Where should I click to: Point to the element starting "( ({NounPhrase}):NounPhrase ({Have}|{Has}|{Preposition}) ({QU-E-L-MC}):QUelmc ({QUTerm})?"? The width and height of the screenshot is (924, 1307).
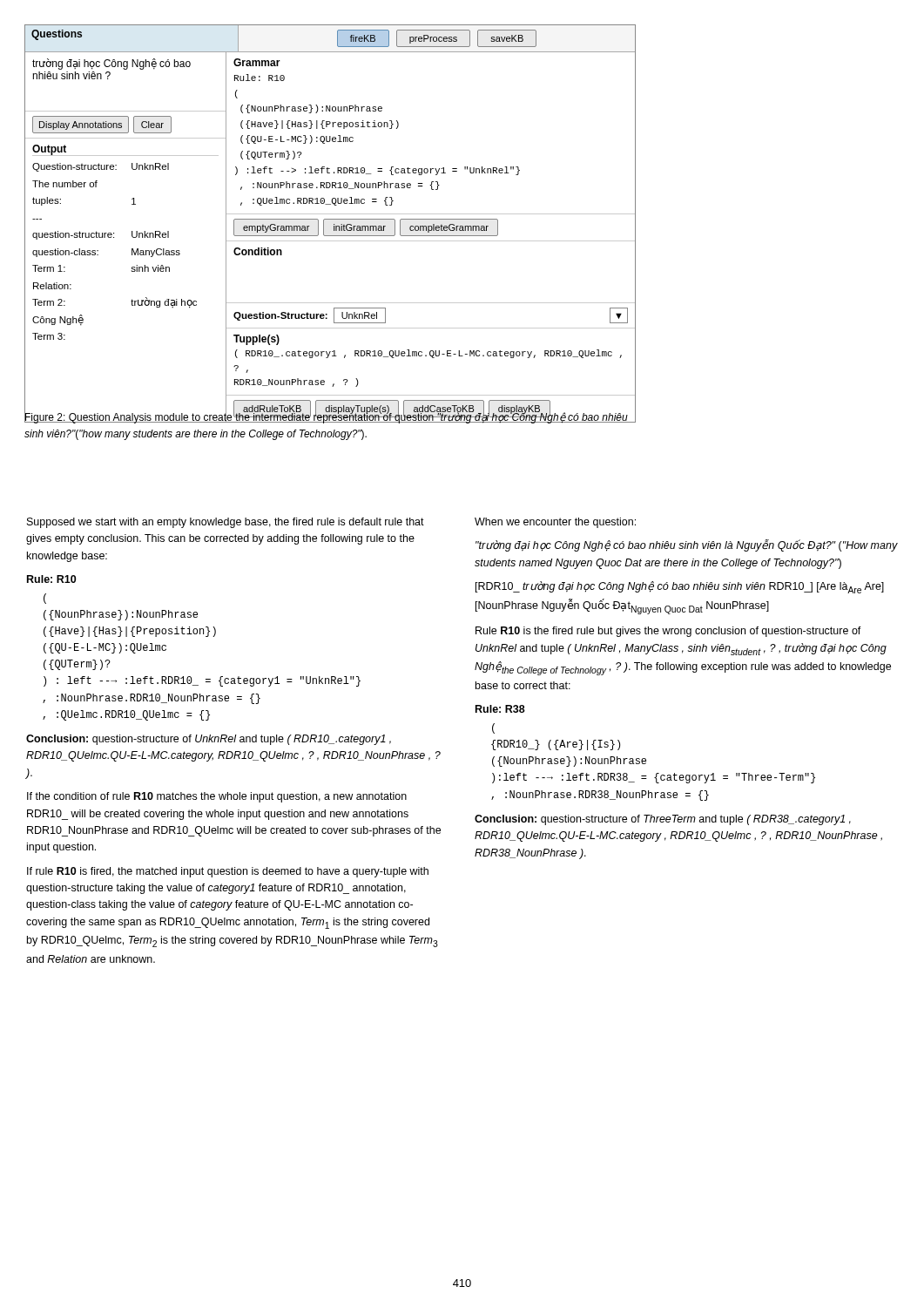tap(45, 599)
